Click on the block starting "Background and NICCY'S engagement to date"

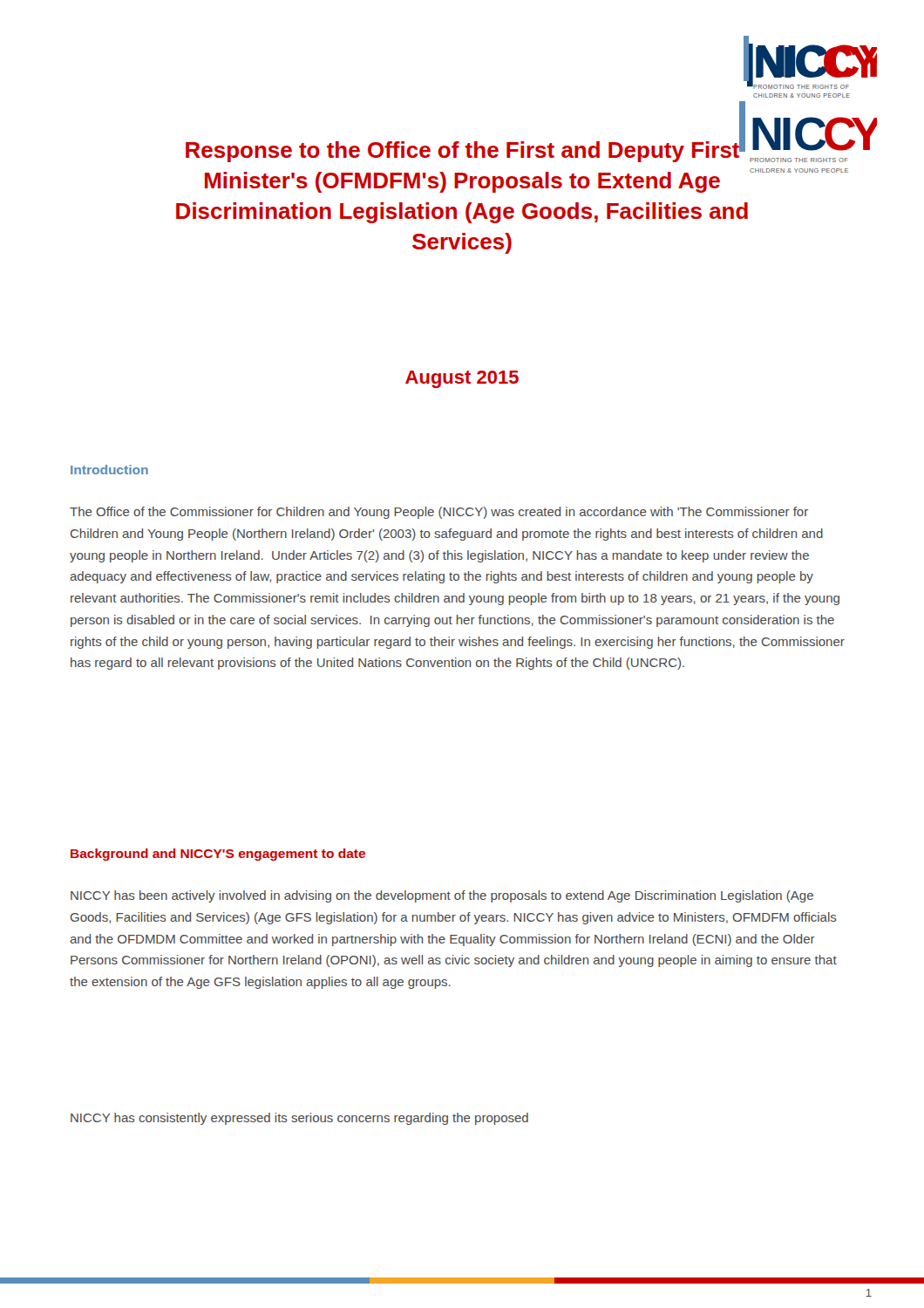(218, 853)
